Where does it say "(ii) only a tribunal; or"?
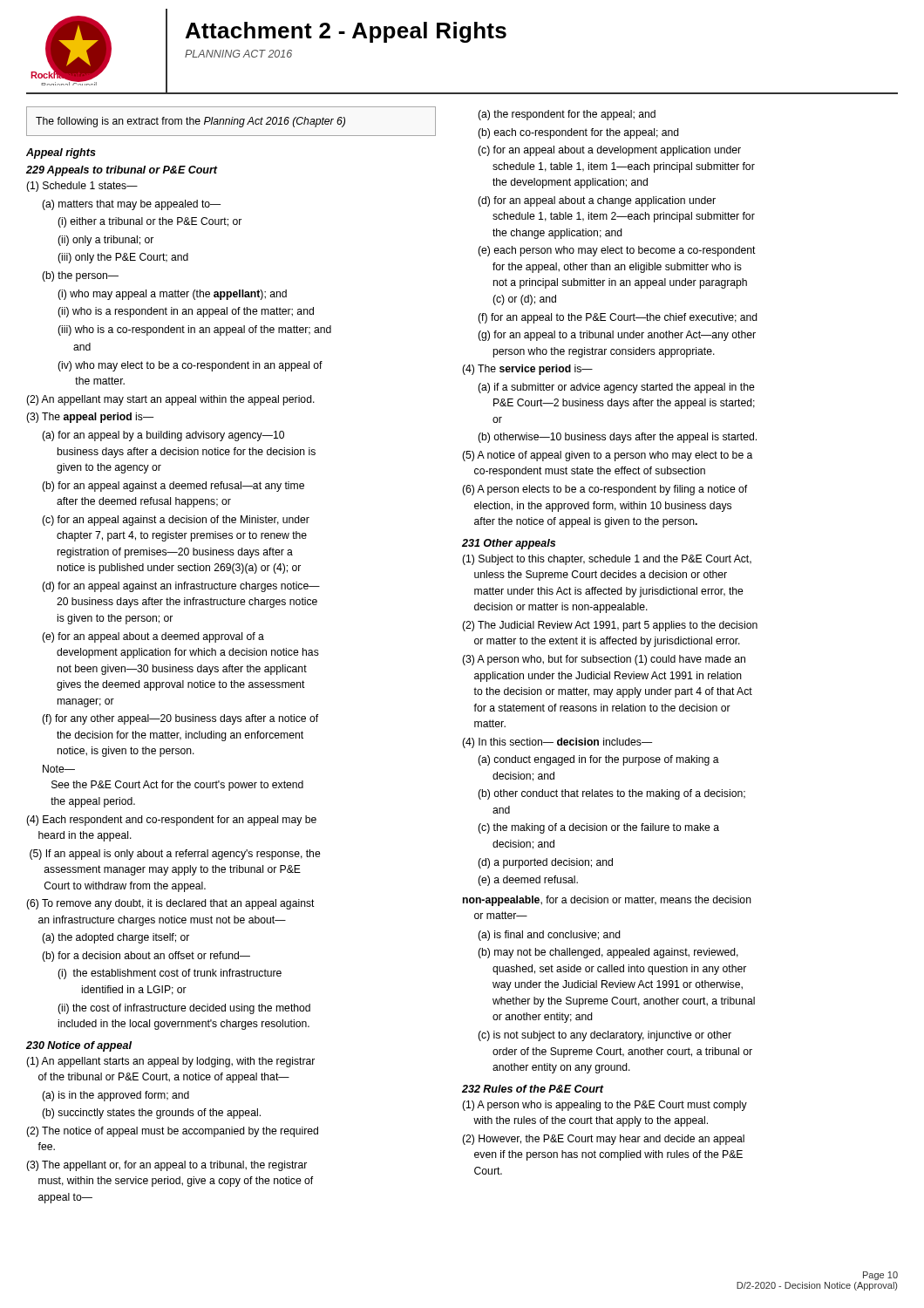The width and height of the screenshot is (924, 1308). point(106,240)
